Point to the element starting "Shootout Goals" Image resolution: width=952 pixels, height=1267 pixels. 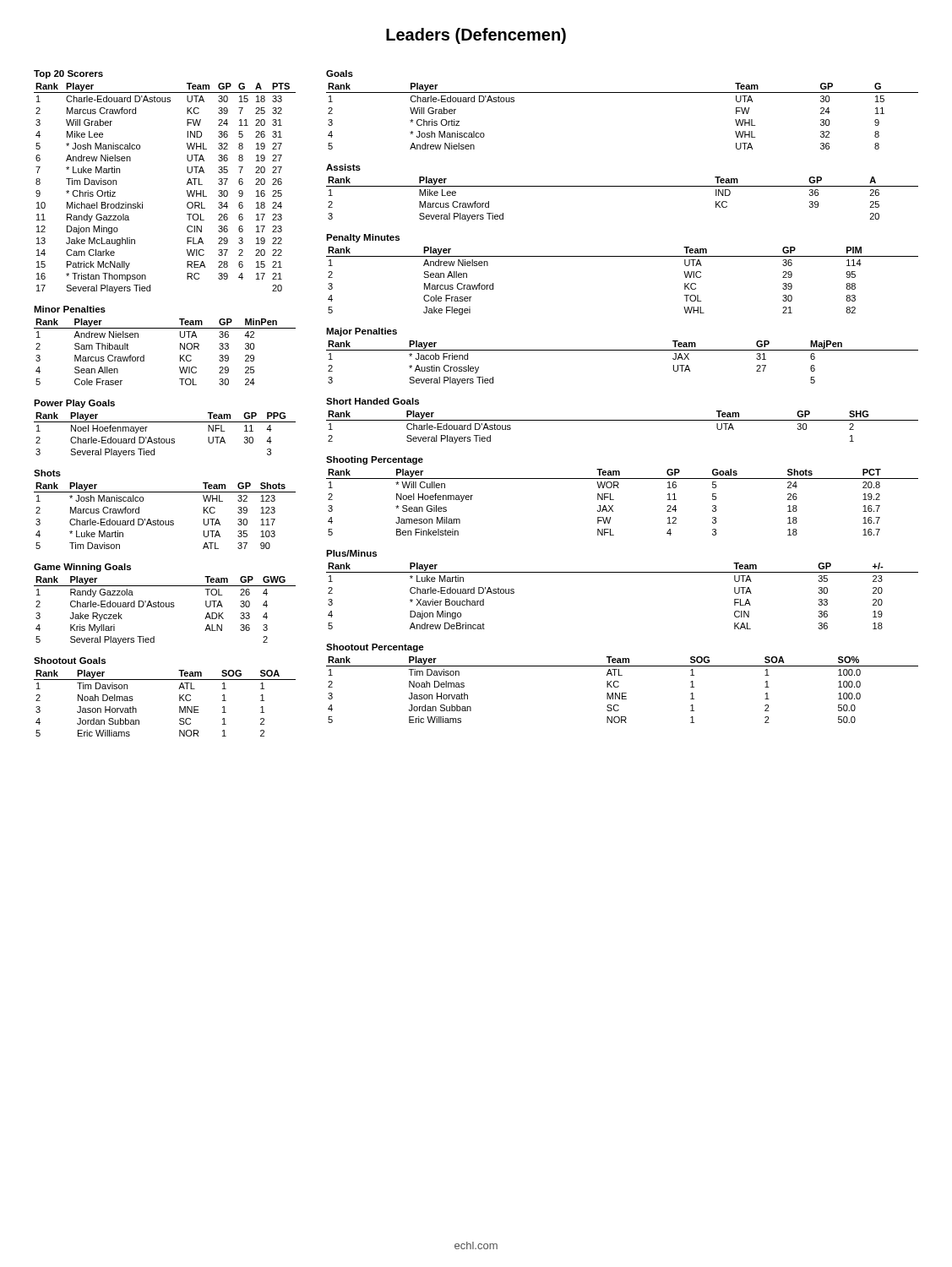coord(70,661)
